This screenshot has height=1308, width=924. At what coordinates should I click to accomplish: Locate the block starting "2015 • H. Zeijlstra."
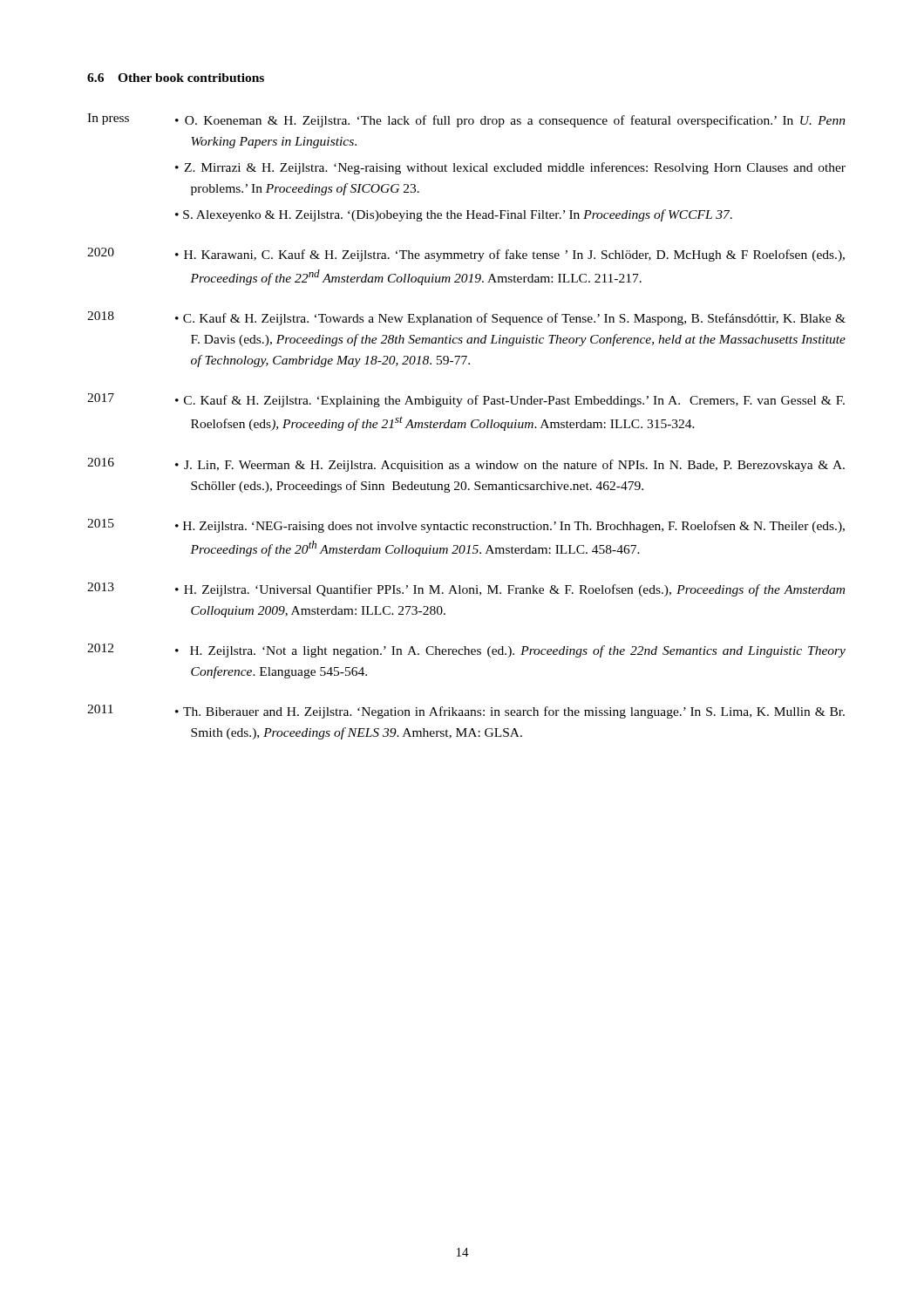point(466,537)
